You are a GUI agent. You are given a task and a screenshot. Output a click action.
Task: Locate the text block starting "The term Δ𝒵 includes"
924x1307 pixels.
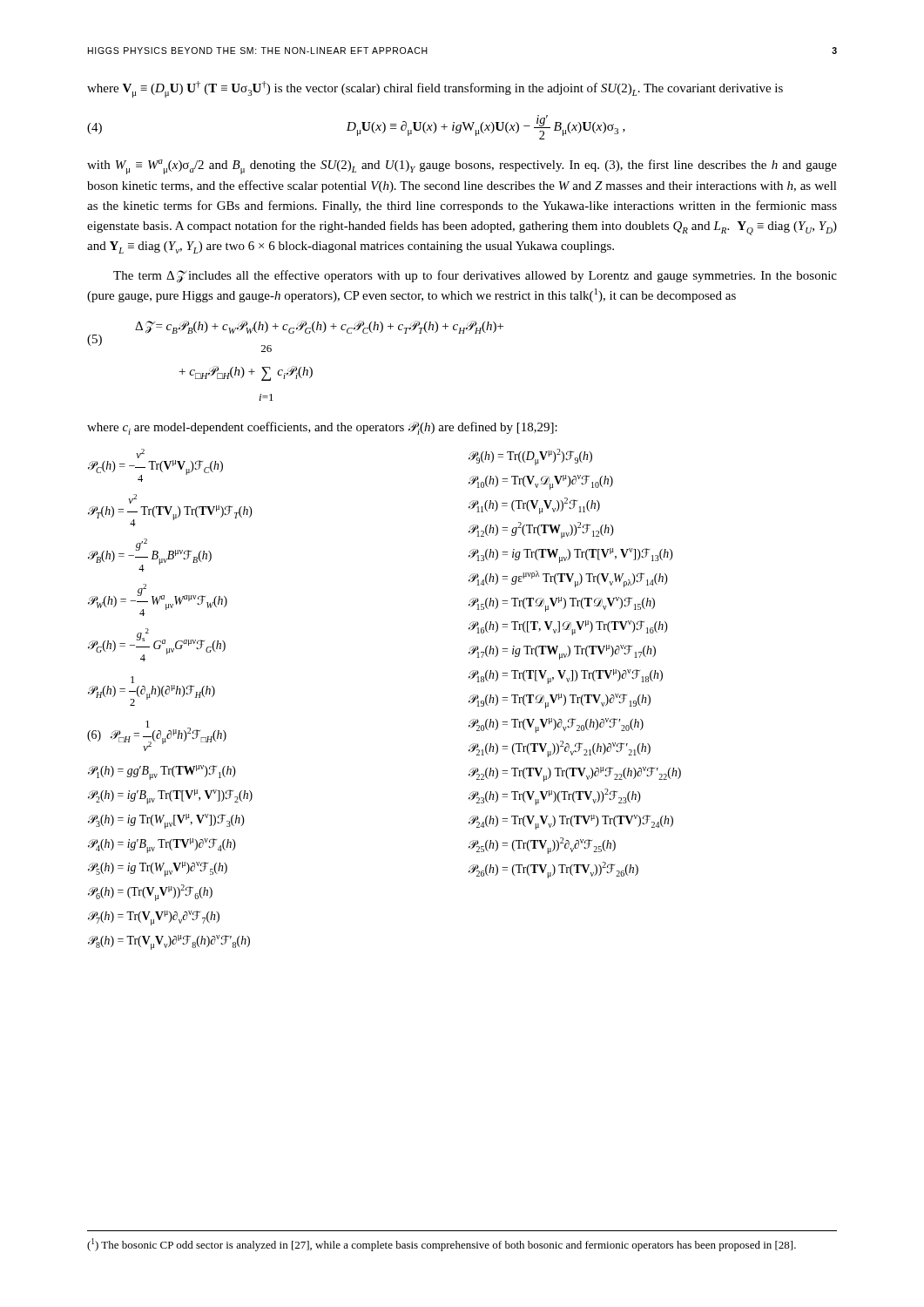click(462, 285)
